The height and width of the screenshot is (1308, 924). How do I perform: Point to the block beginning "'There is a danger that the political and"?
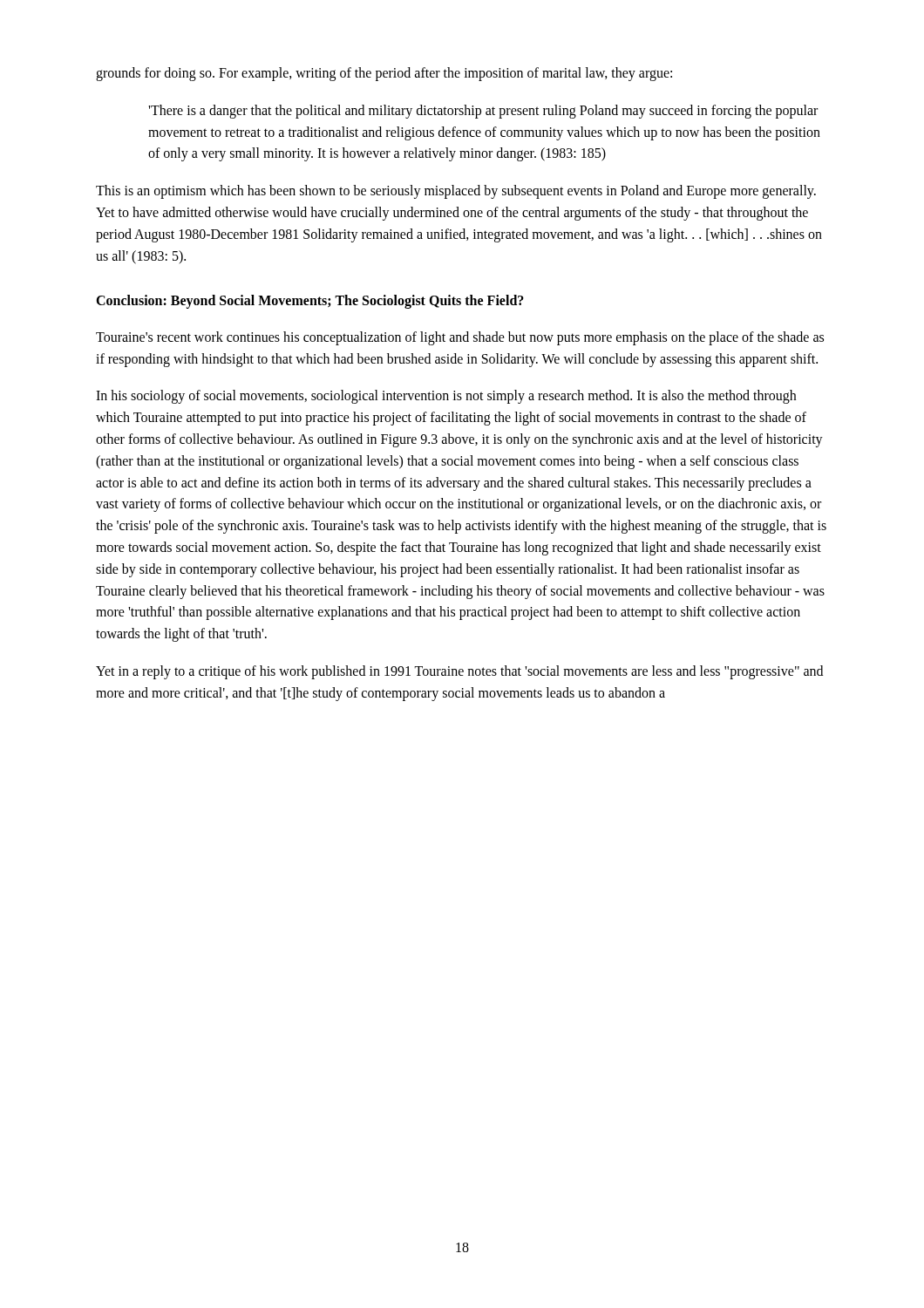[x=484, y=132]
